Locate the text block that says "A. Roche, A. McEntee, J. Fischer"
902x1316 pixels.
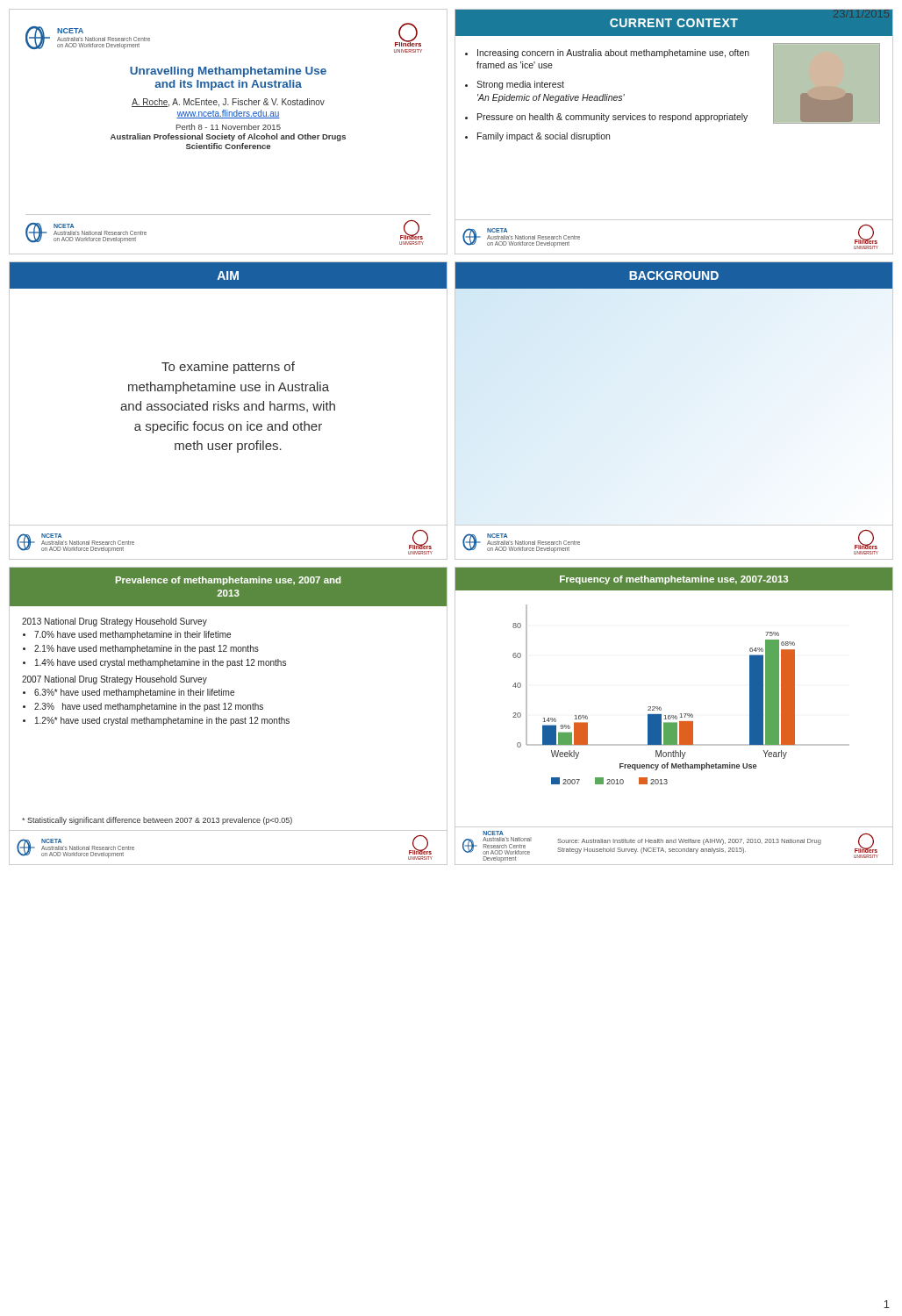228,124
